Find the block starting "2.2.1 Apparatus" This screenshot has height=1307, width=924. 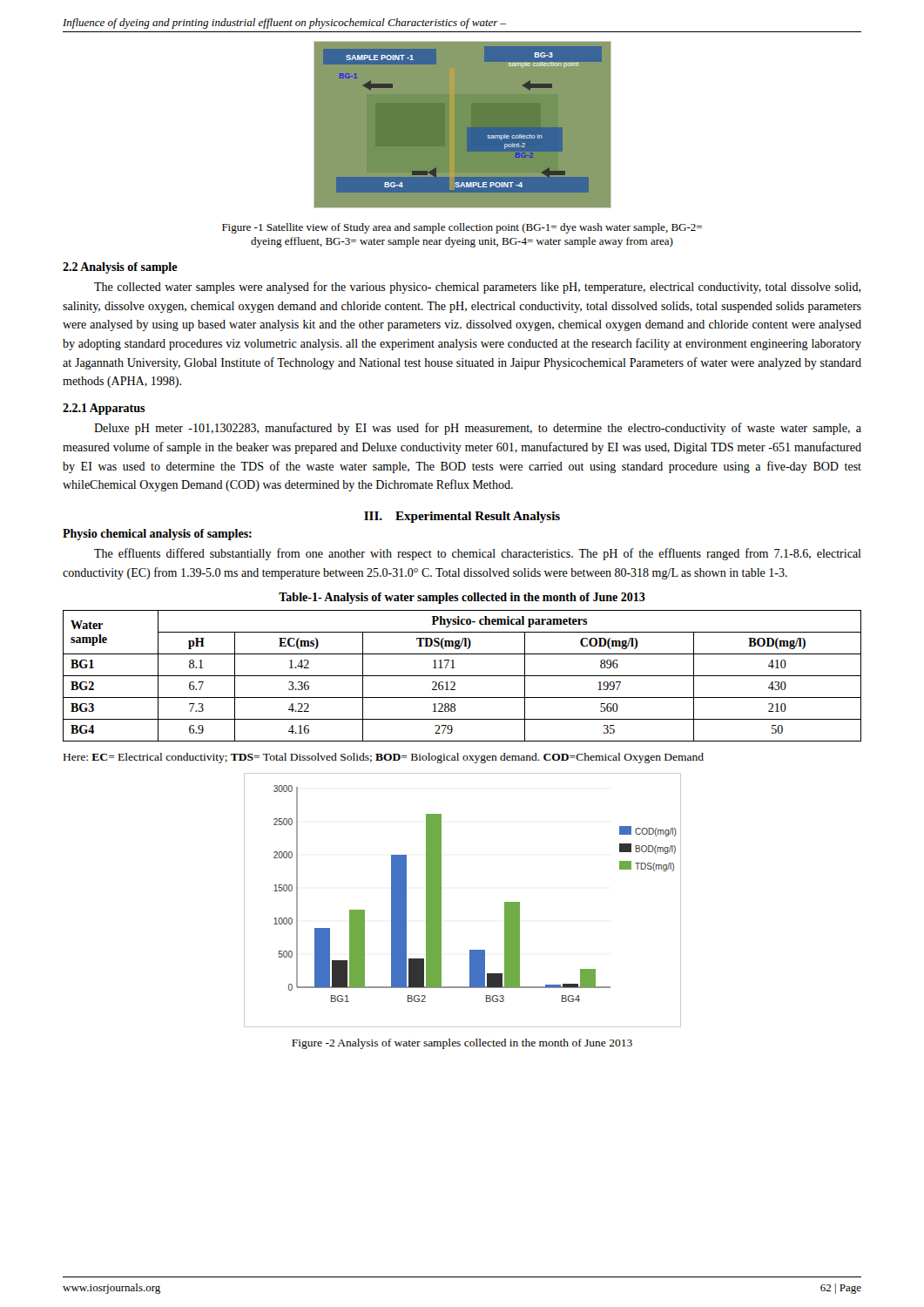click(104, 408)
